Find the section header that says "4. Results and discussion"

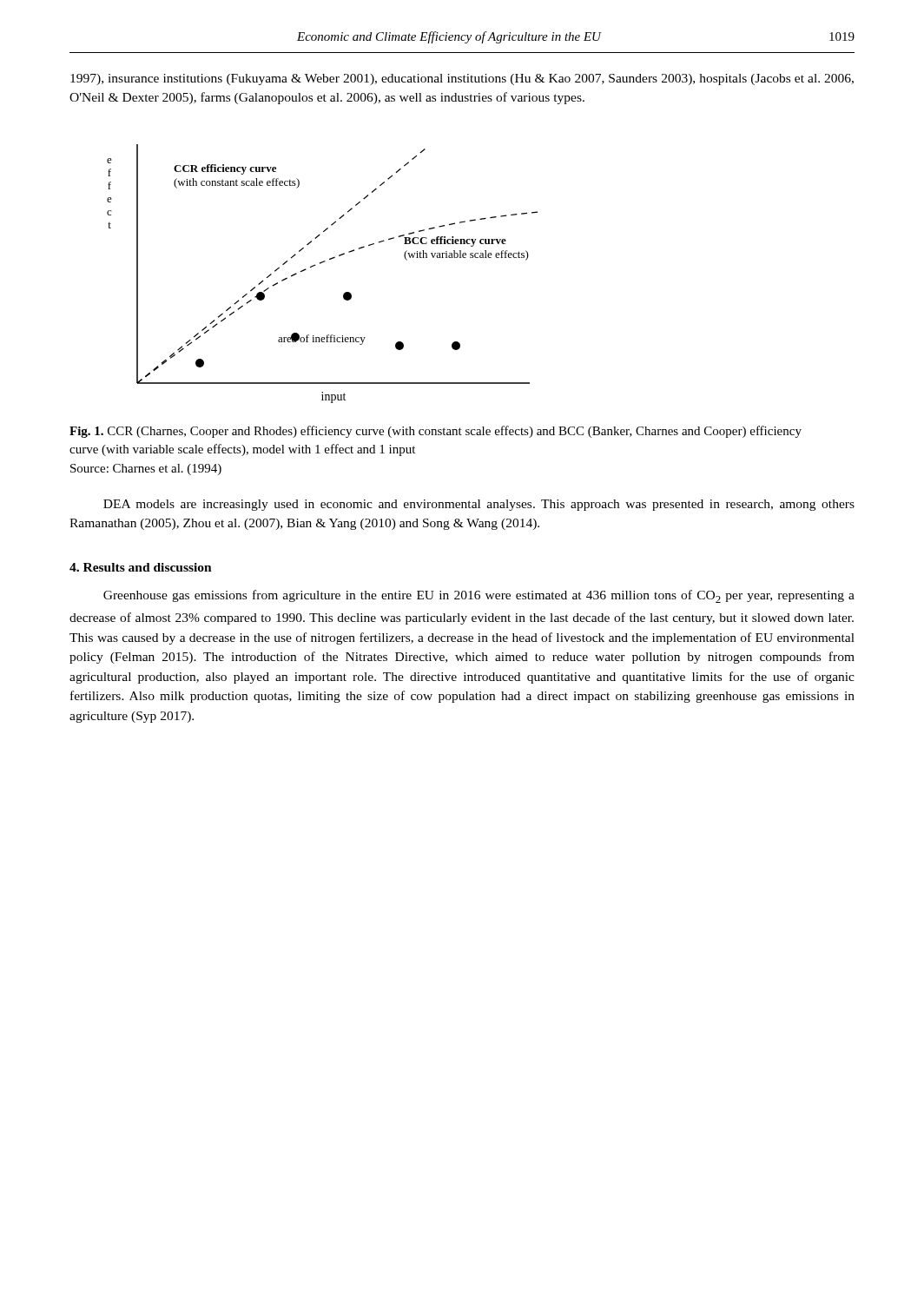click(141, 567)
